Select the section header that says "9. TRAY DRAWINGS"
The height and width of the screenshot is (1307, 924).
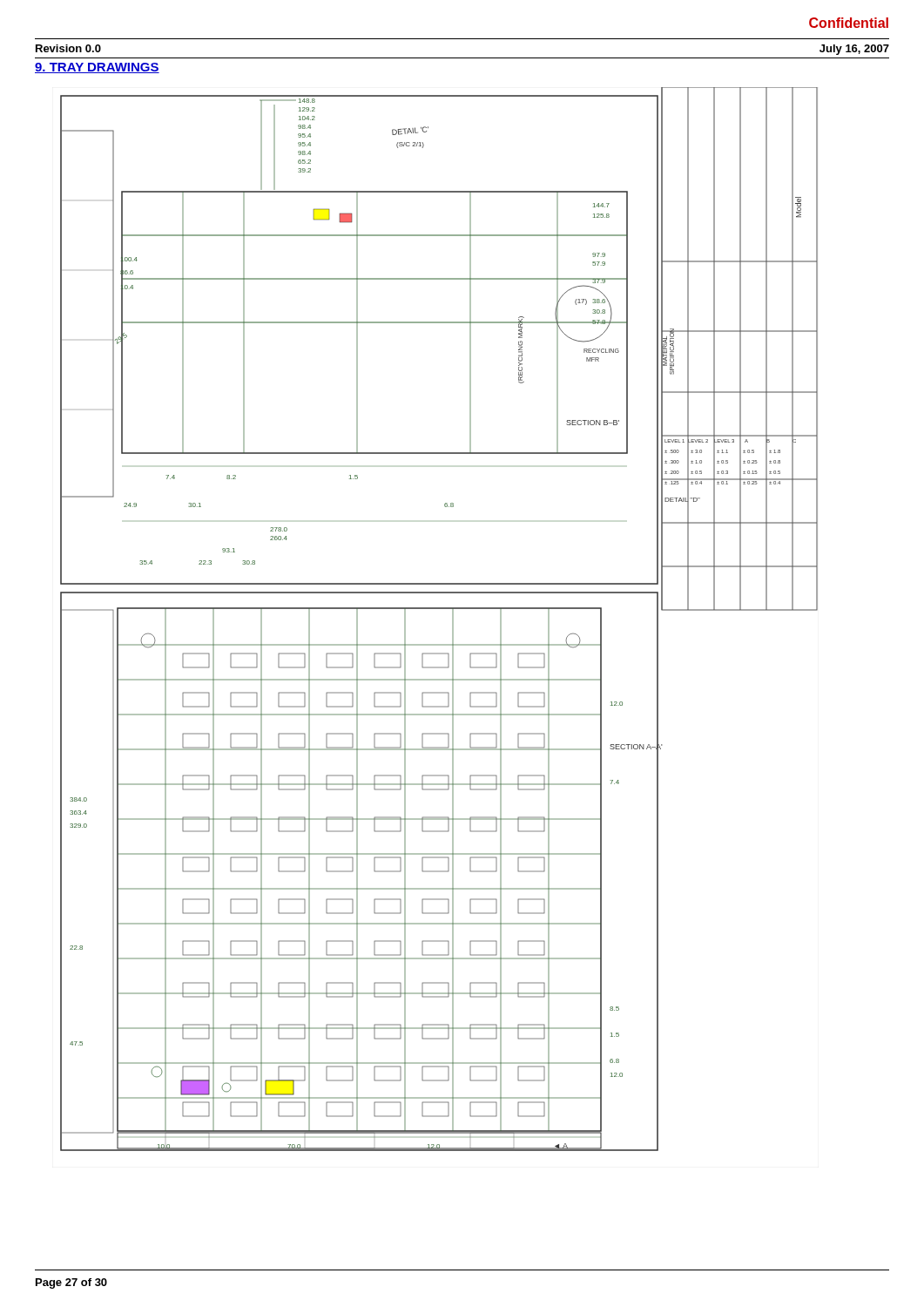point(97,67)
